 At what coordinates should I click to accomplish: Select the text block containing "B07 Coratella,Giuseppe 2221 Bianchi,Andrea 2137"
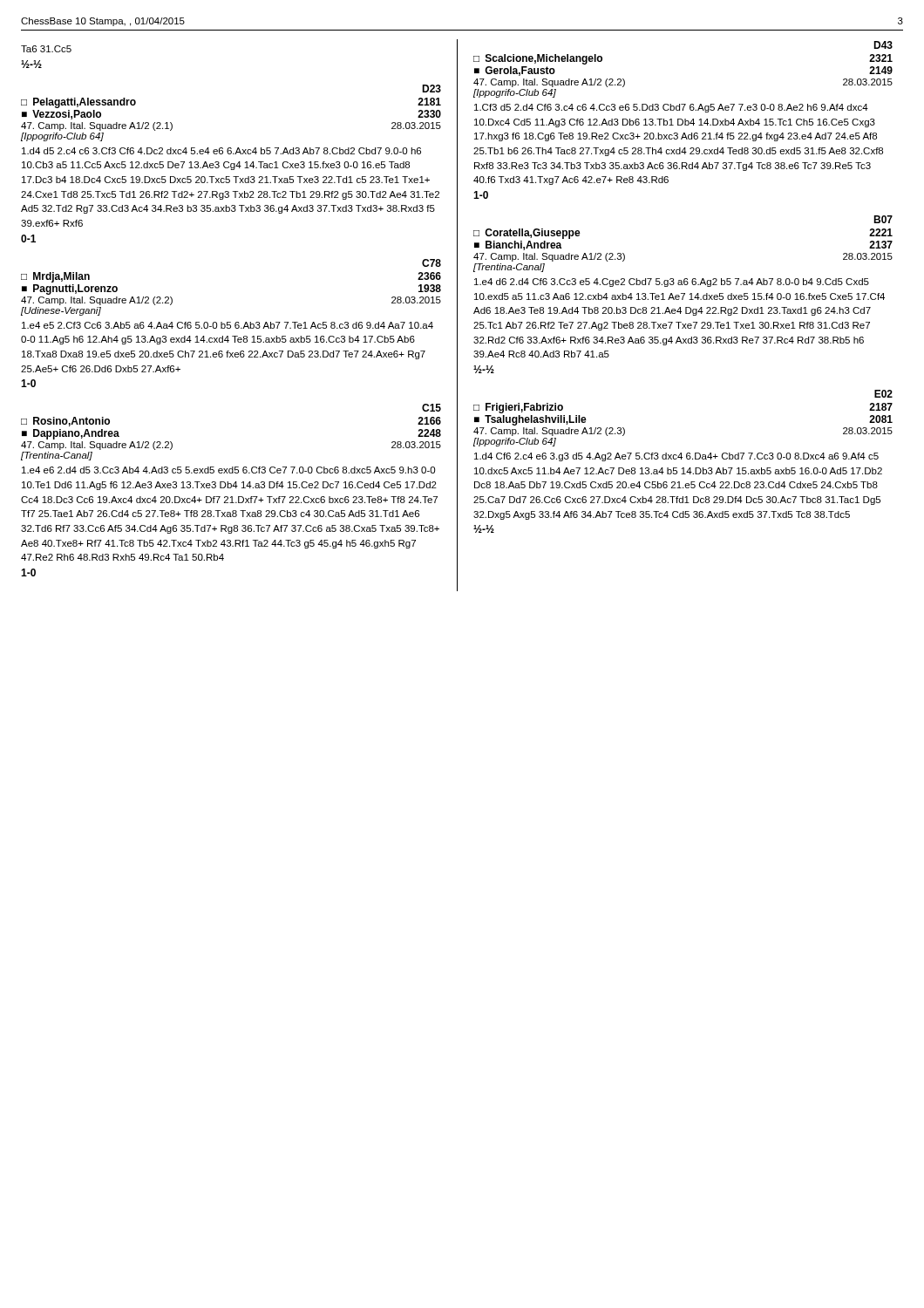click(x=683, y=295)
